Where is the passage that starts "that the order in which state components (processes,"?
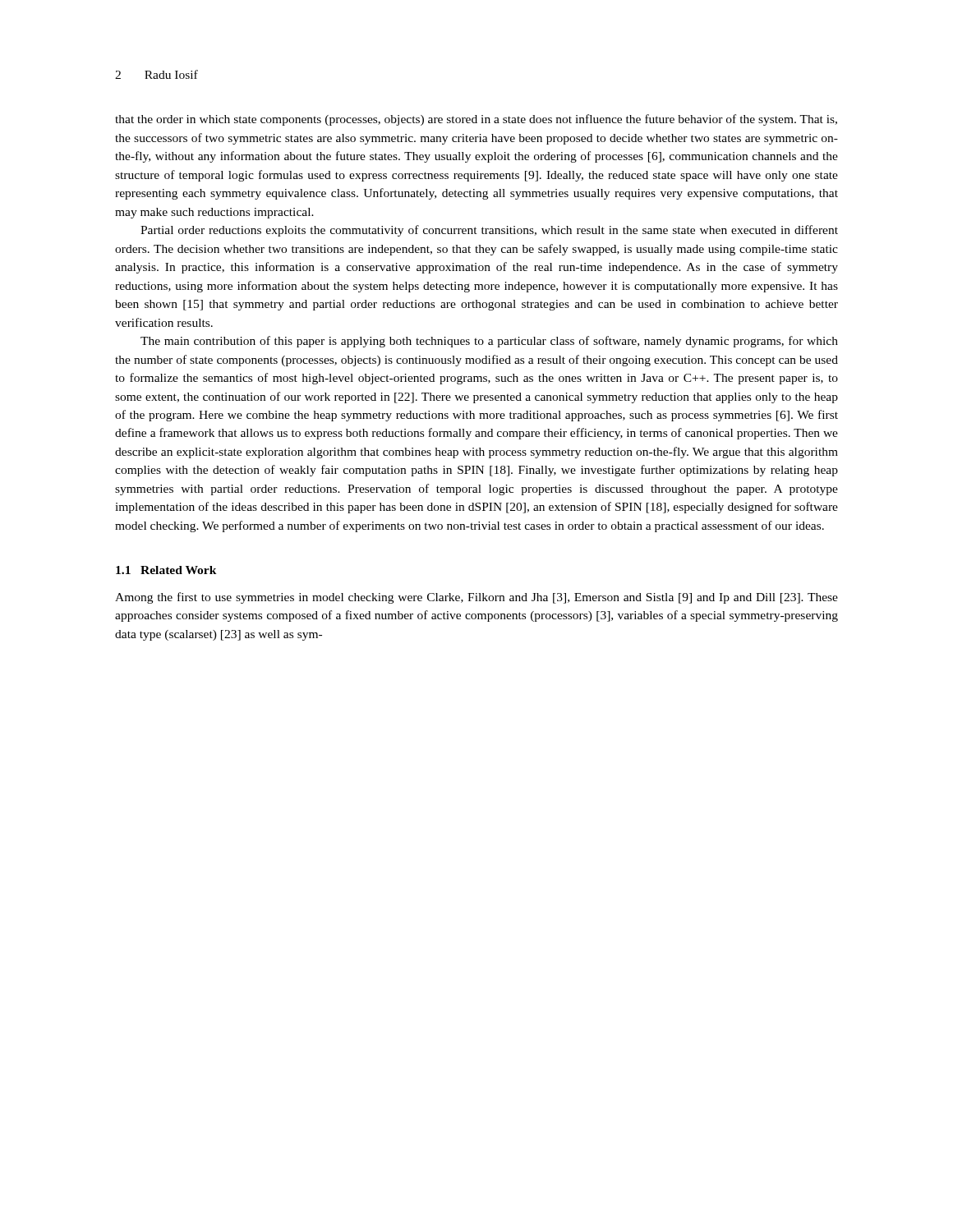The width and height of the screenshot is (953, 1232). coord(476,166)
